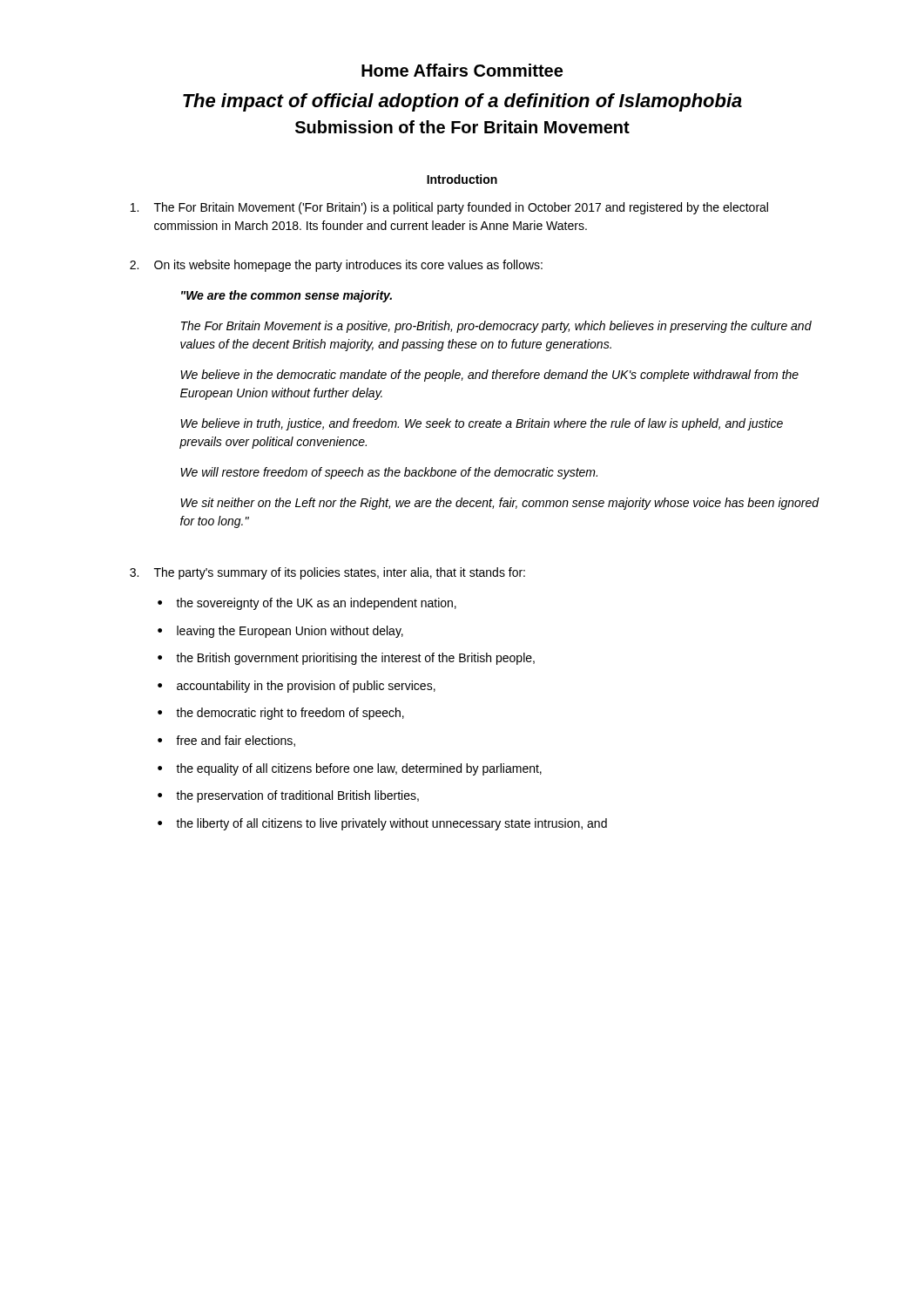The image size is (924, 1307).
Task: Click the passage that begins "•the sovereignty of the"
Action: click(307, 604)
